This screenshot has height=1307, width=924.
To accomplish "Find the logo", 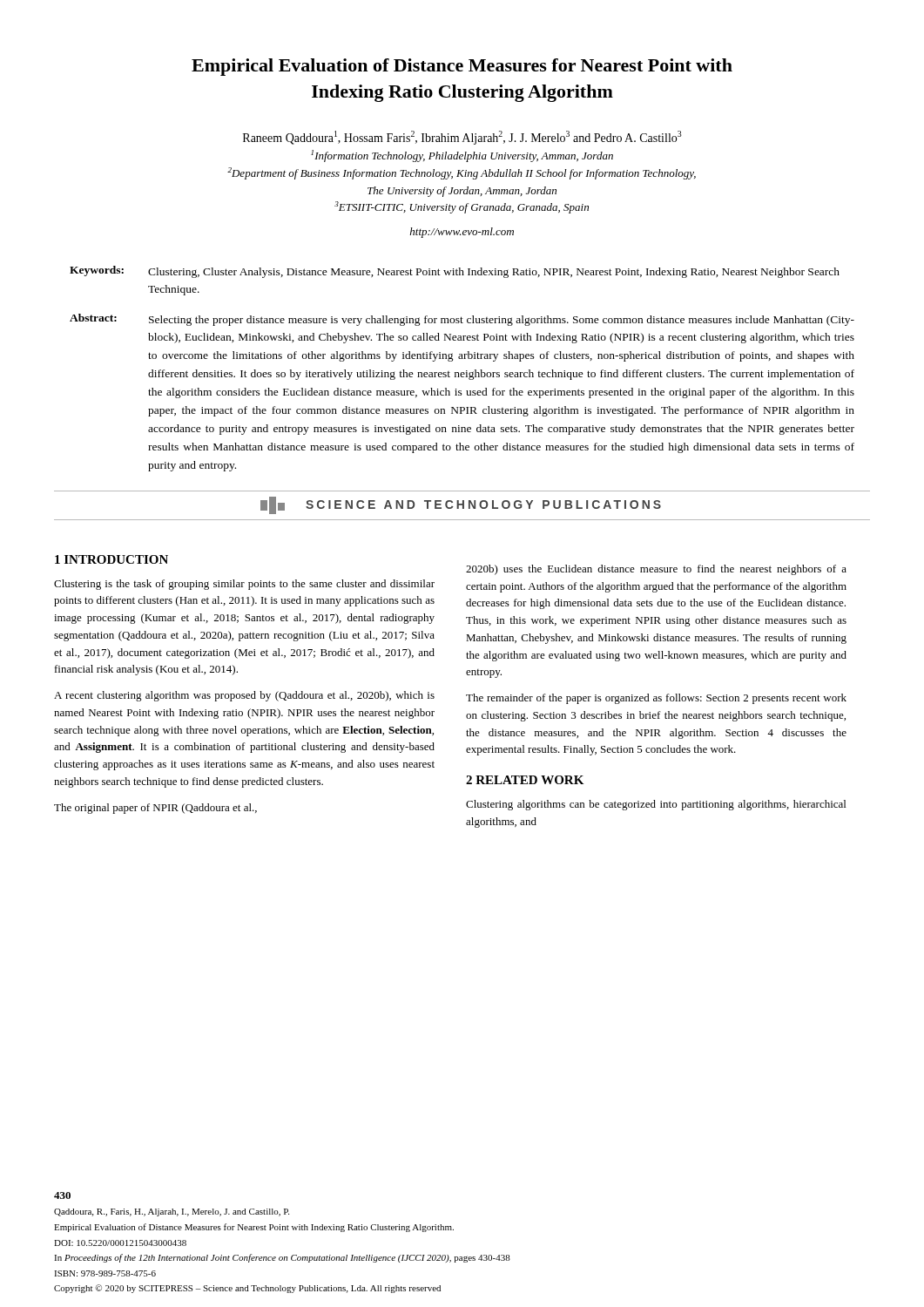I will click(x=462, y=505).
